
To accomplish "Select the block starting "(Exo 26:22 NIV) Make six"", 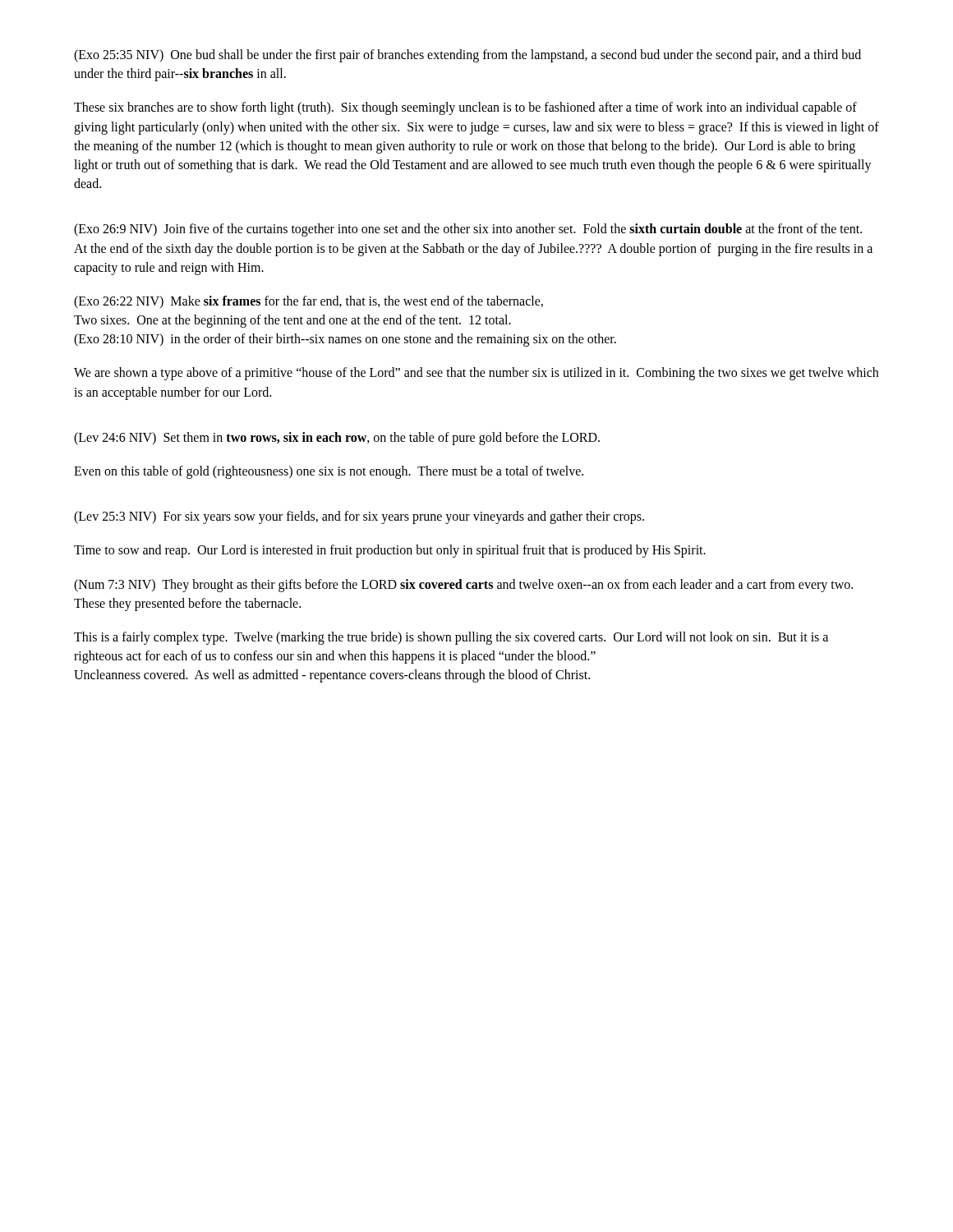I will (x=345, y=320).
